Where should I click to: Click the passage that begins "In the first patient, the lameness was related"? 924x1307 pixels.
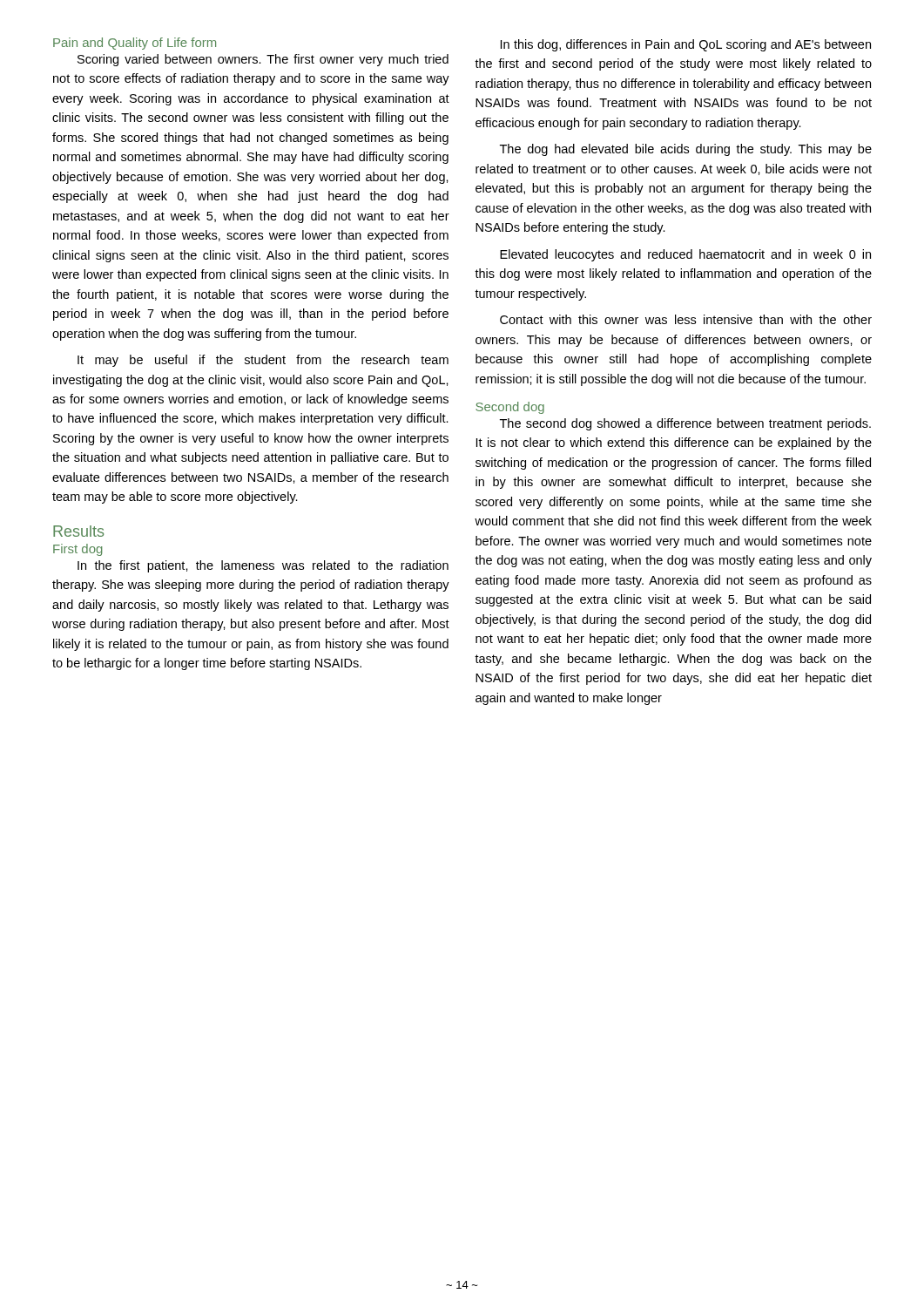click(251, 614)
